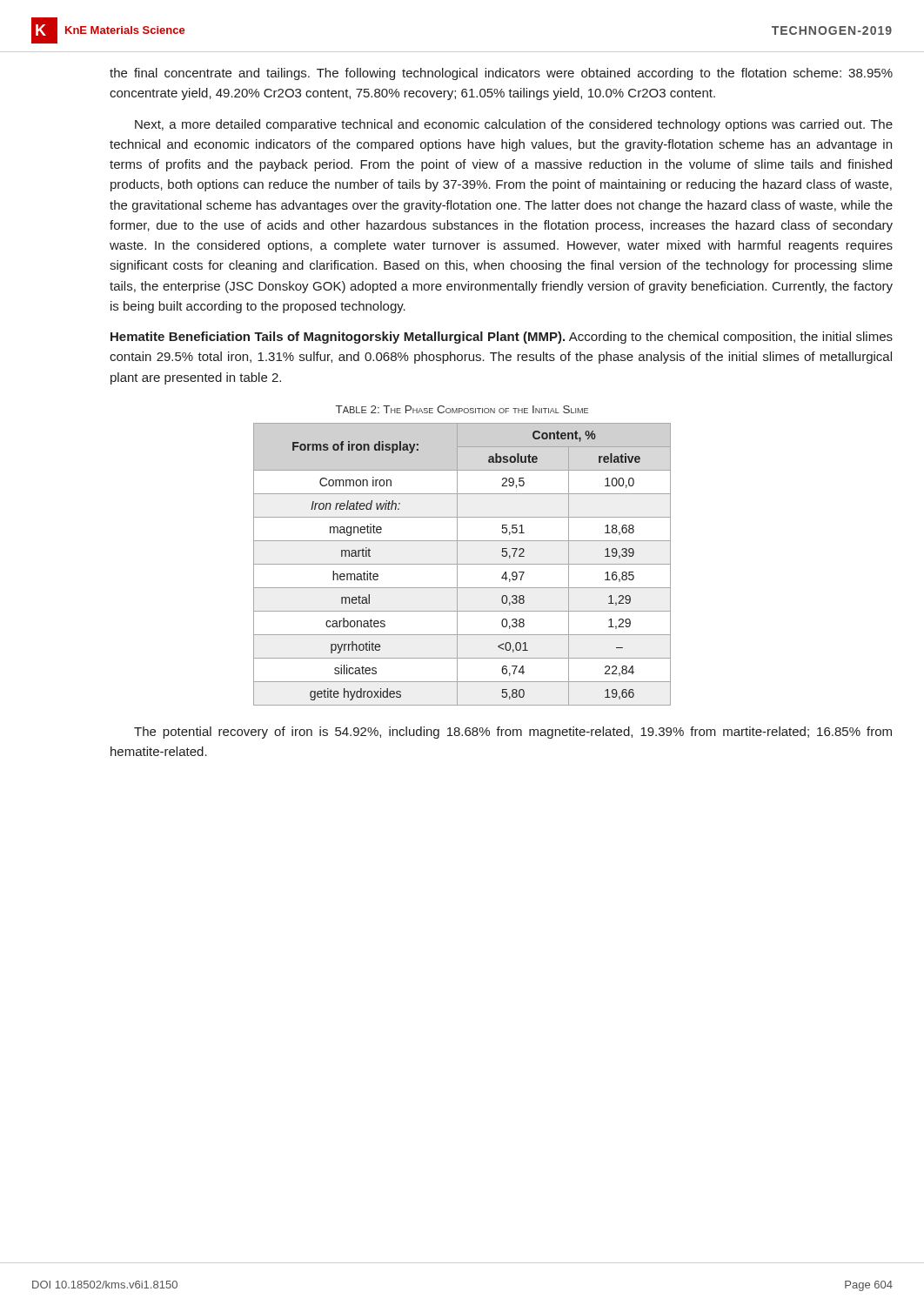Select the region starting "the final concentrate"
The width and height of the screenshot is (924, 1305).
click(501, 83)
